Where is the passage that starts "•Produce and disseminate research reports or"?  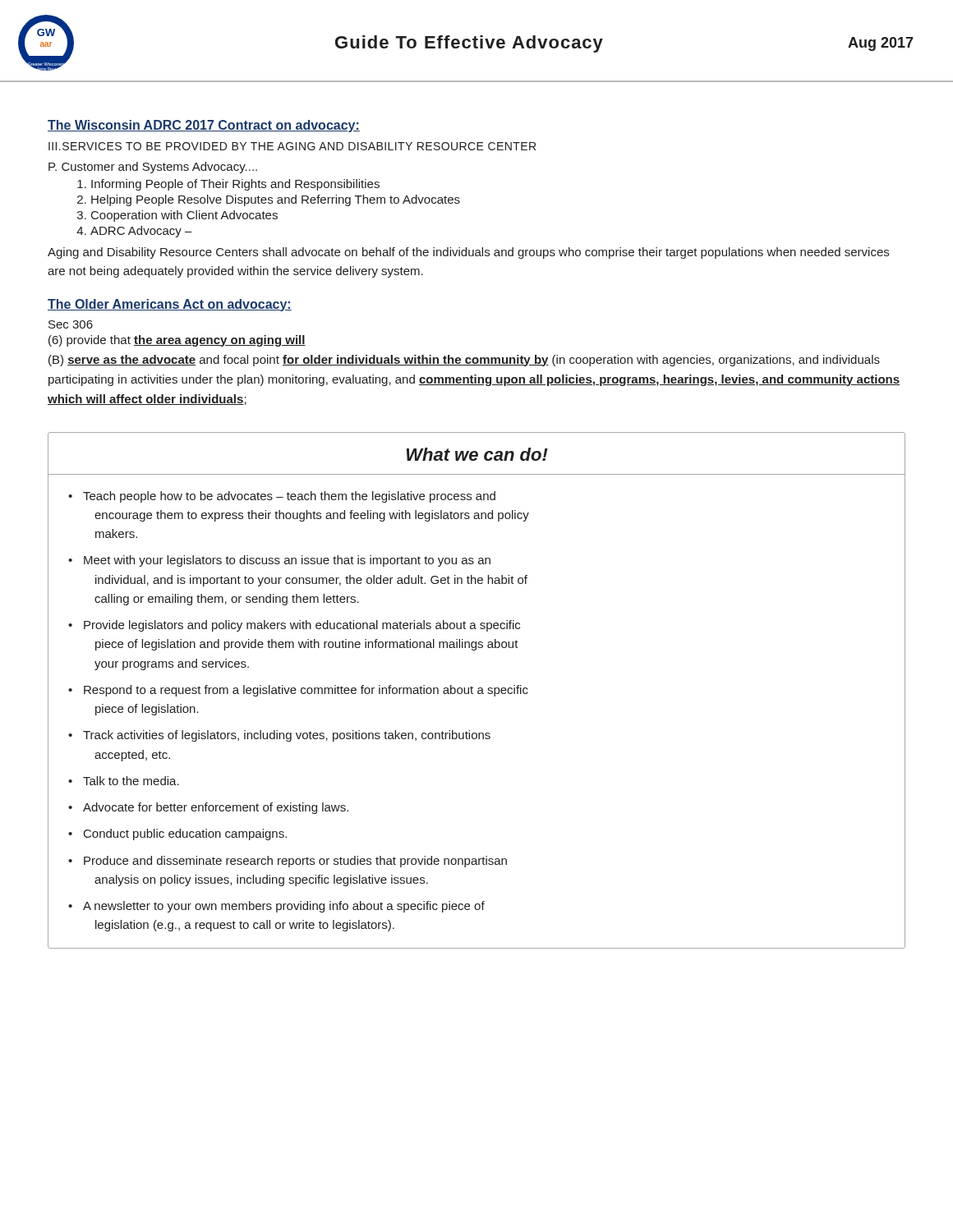coord(474,870)
